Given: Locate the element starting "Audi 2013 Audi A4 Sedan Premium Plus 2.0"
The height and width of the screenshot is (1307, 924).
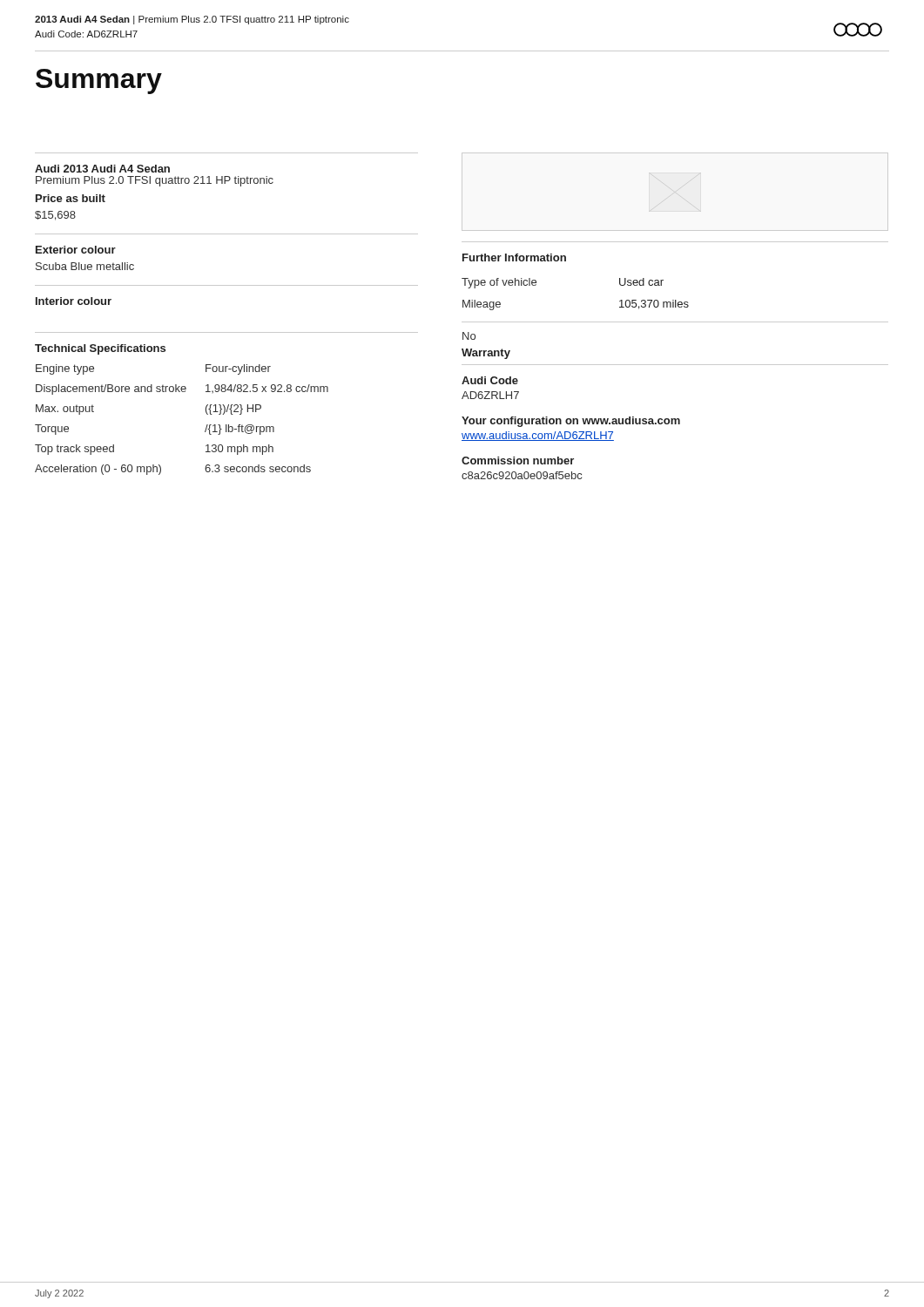Looking at the screenshot, I should 226,170.
